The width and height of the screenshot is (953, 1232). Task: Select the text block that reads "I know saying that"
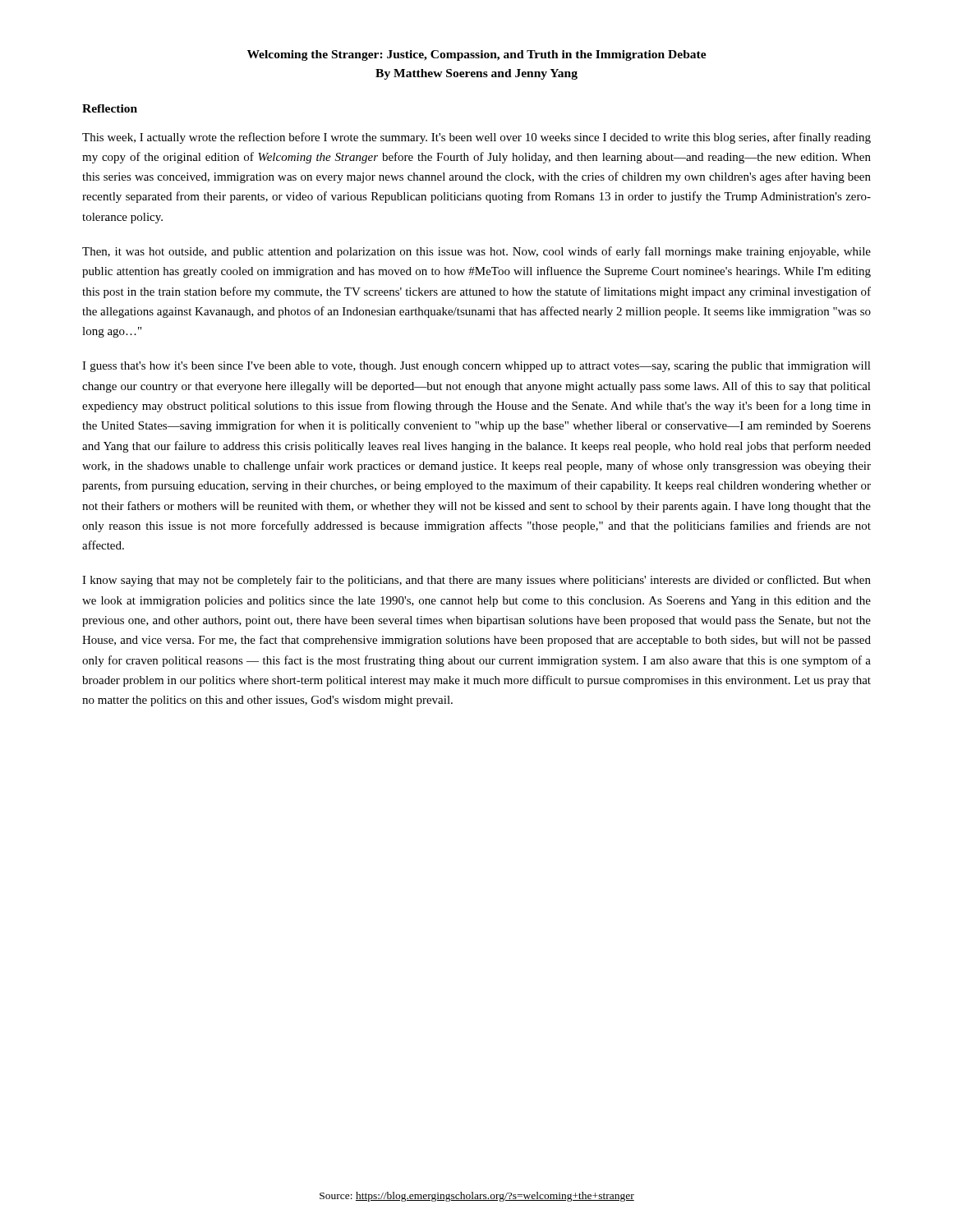point(476,640)
